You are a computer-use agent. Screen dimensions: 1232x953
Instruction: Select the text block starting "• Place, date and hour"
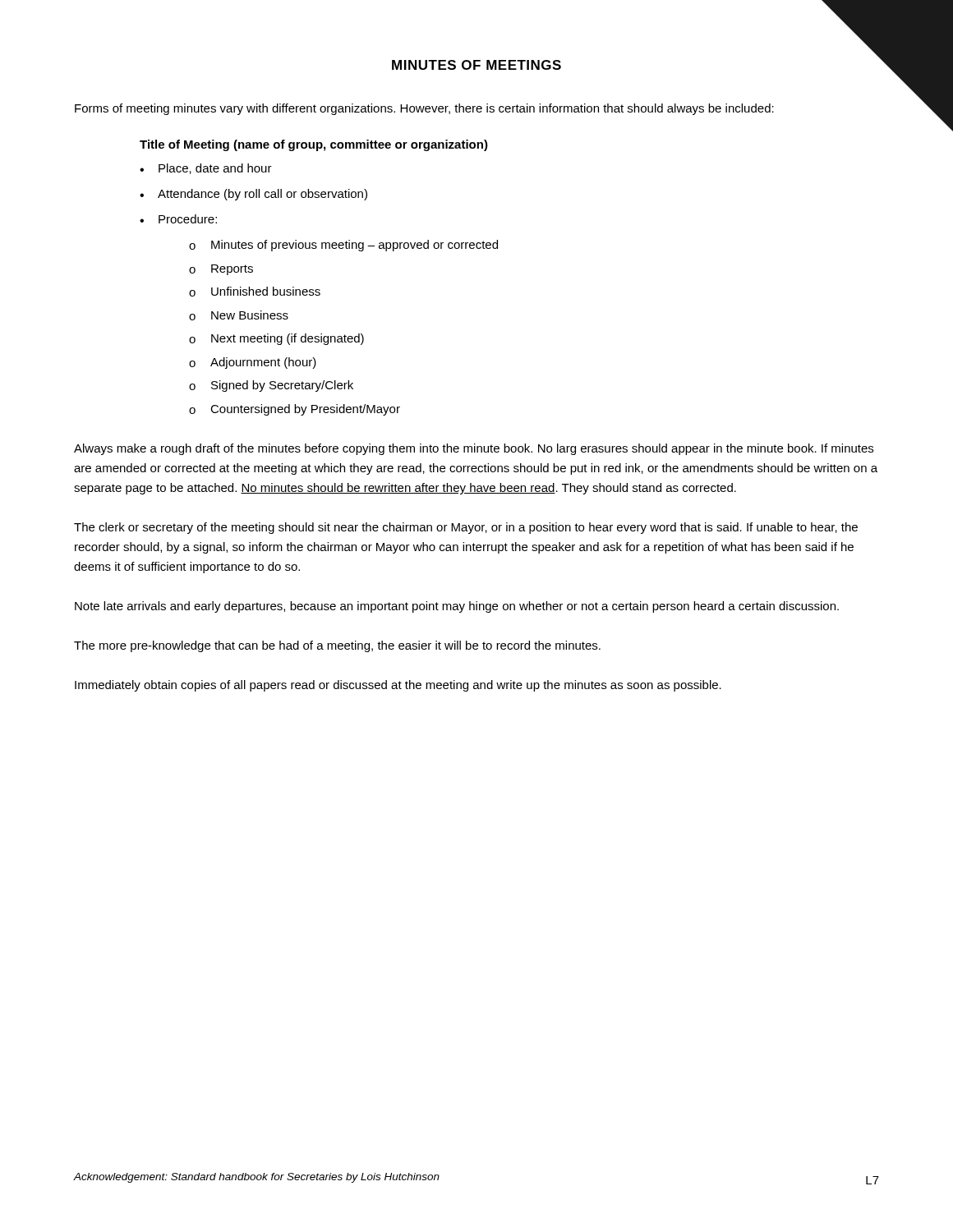pyautogui.click(x=206, y=170)
